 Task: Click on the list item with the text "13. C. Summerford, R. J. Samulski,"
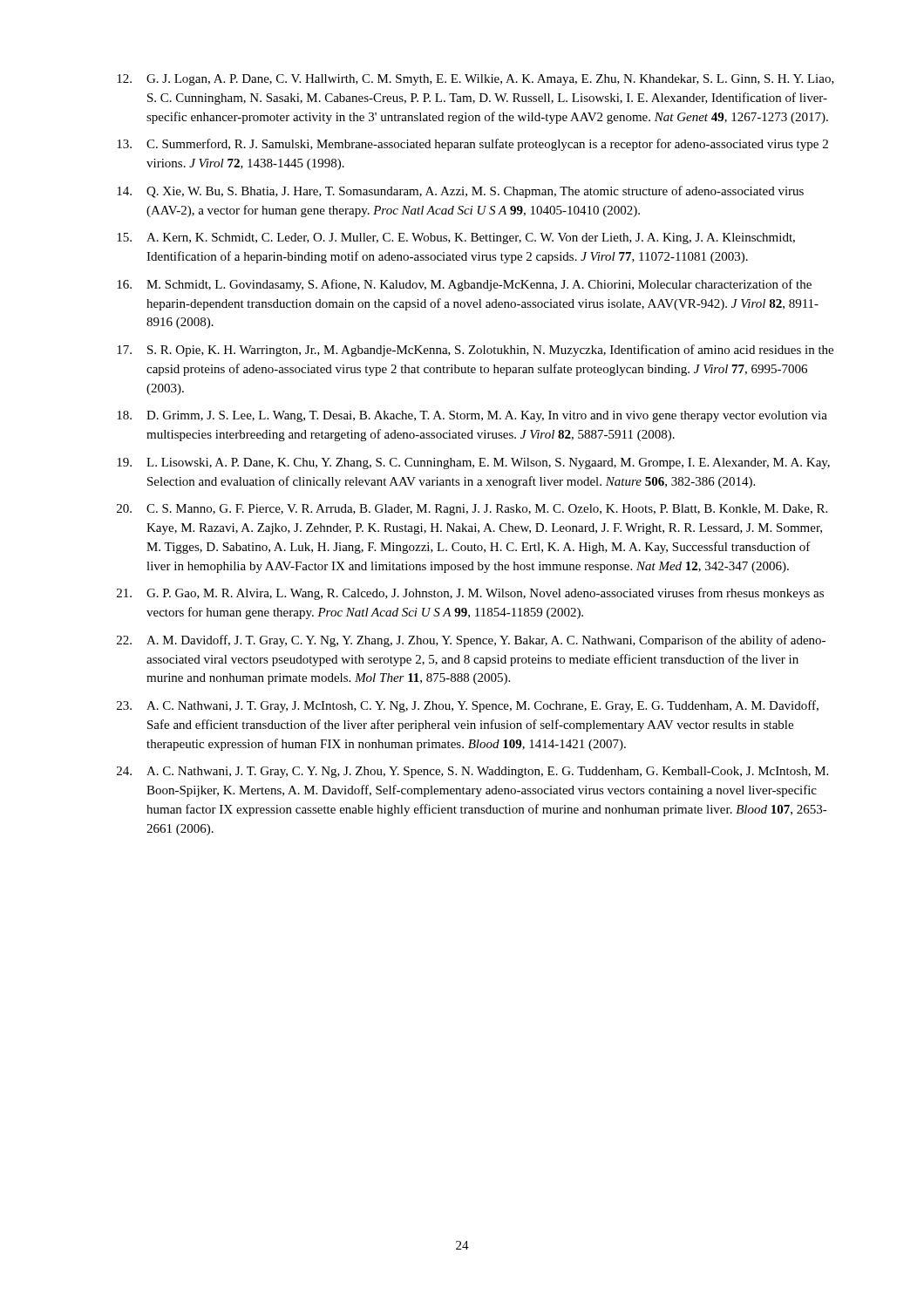pyautogui.click(x=462, y=154)
